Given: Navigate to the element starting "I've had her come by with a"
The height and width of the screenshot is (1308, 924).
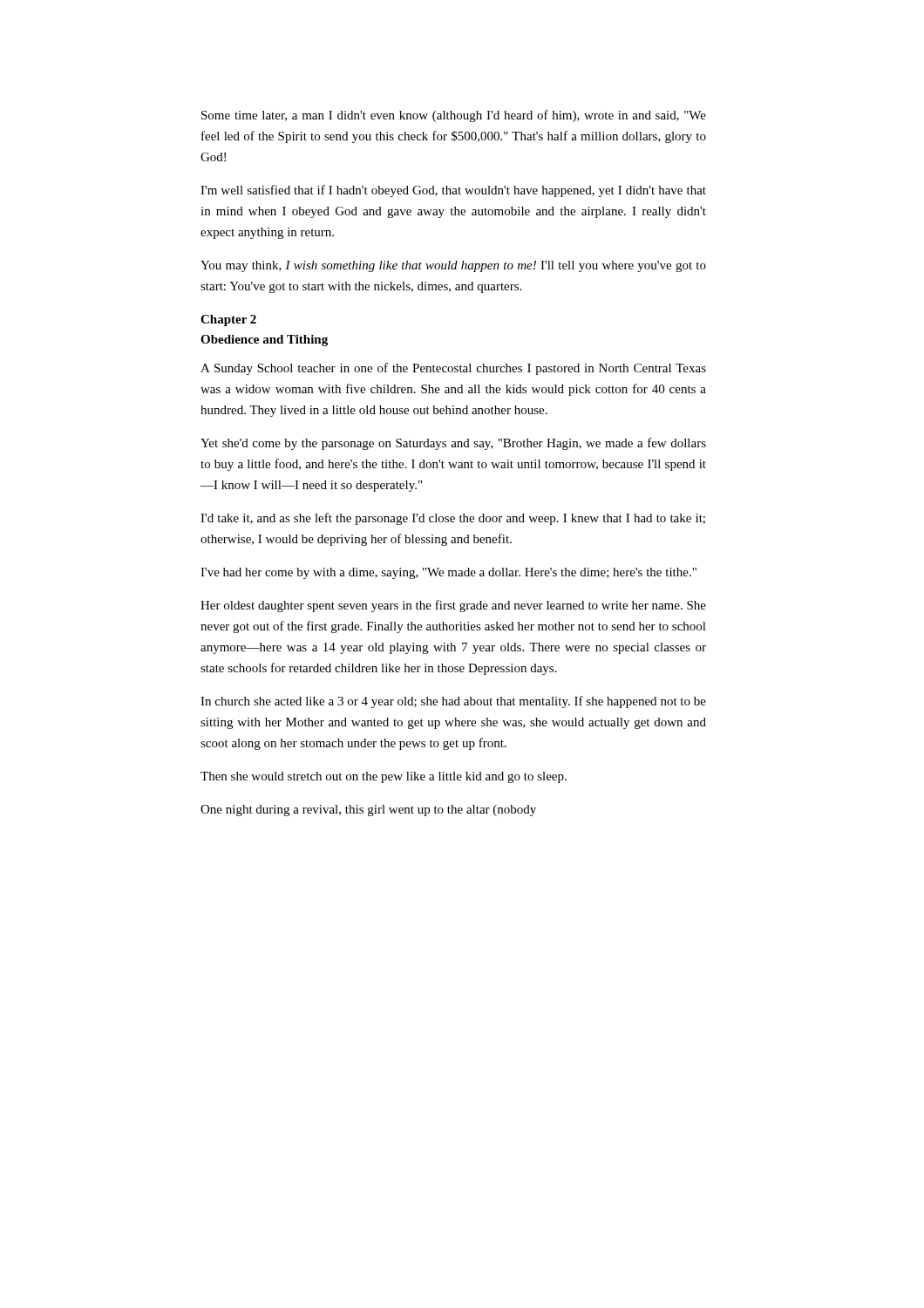Looking at the screenshot, I should pyautogui.click(x=449, y=572).
